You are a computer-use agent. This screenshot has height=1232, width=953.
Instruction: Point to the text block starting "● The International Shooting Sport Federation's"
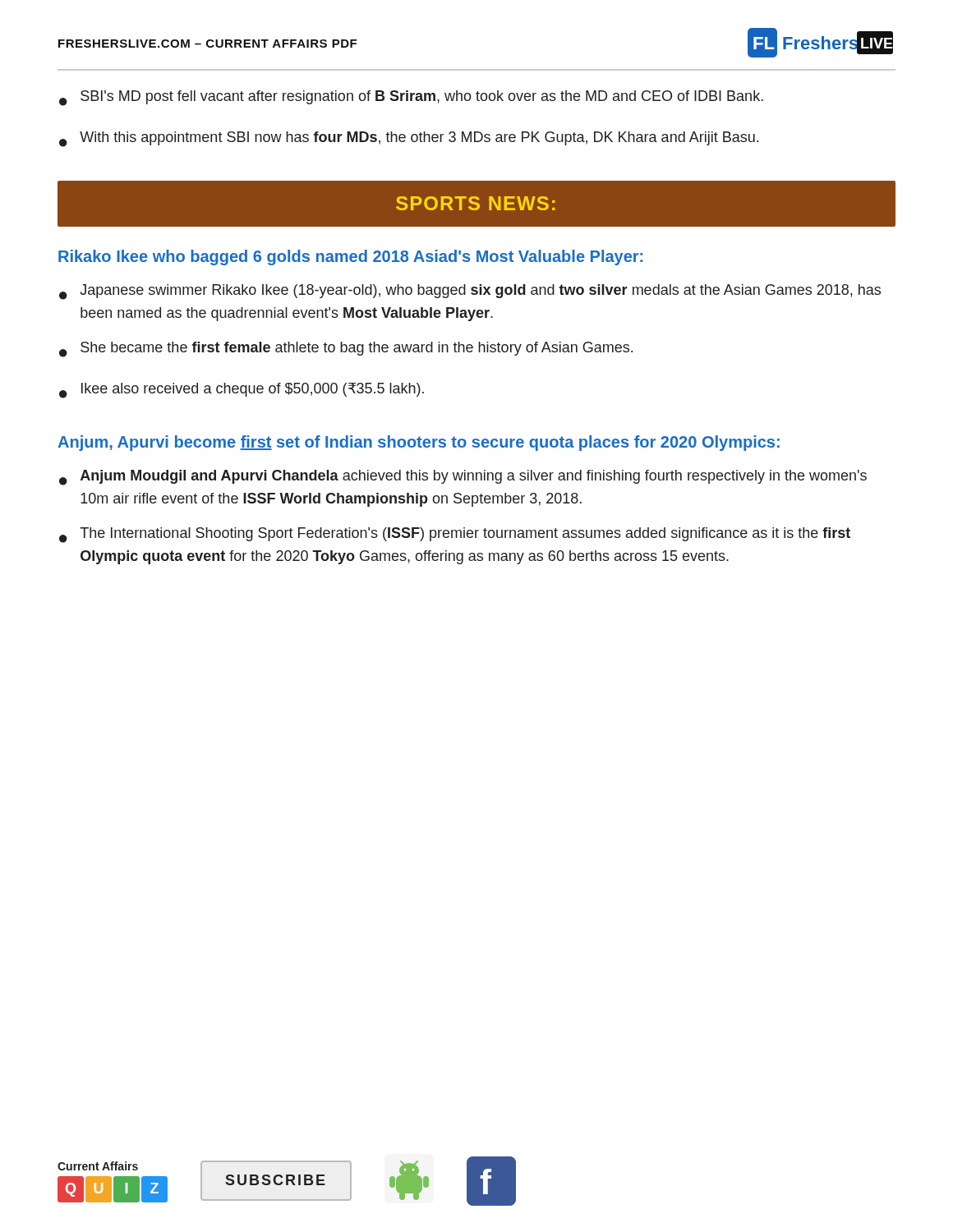[x=476, y=545]
